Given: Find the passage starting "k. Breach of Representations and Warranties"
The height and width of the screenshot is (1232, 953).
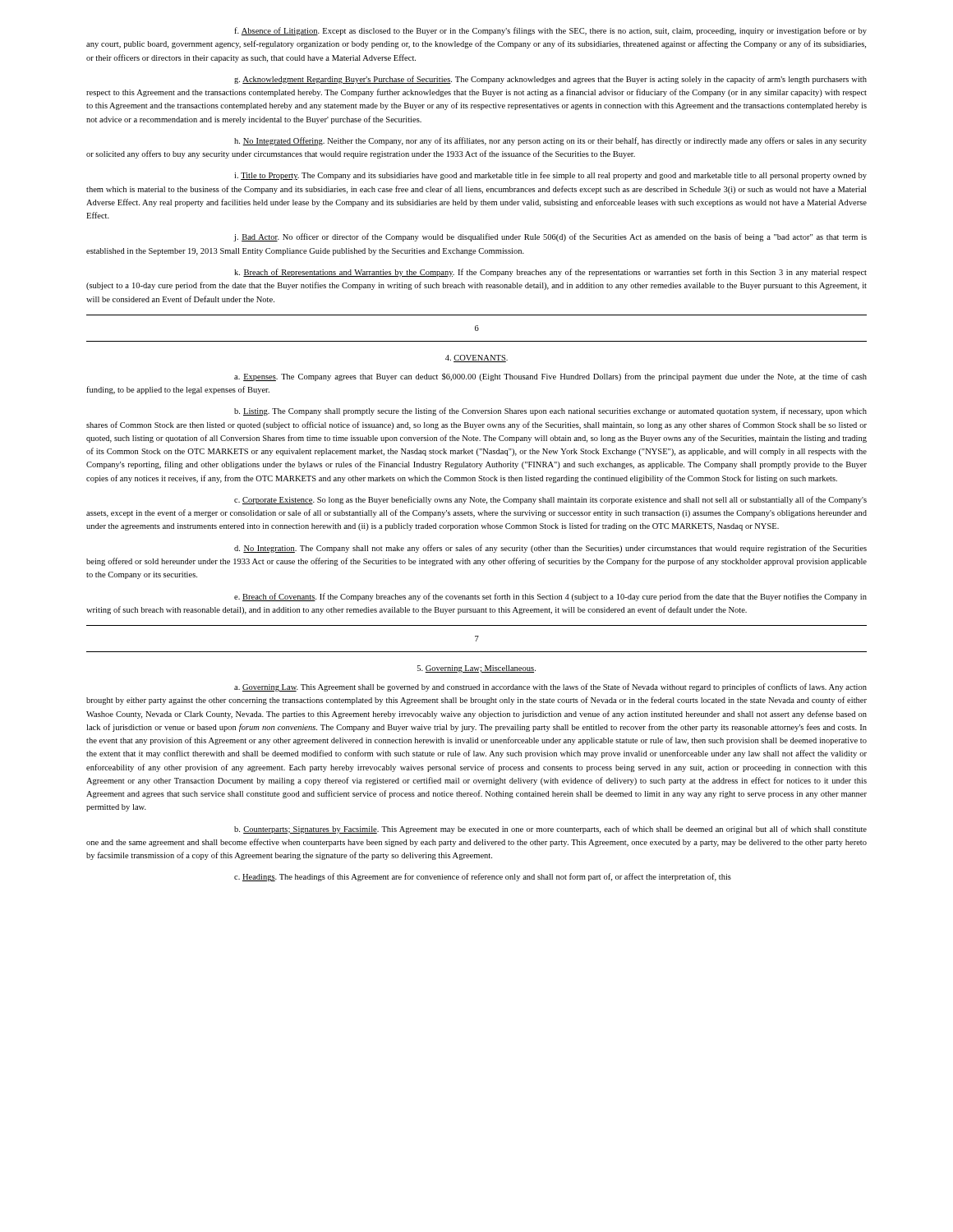Looking at the screenshot, I should pyautogui.click(x=476, y=286).
